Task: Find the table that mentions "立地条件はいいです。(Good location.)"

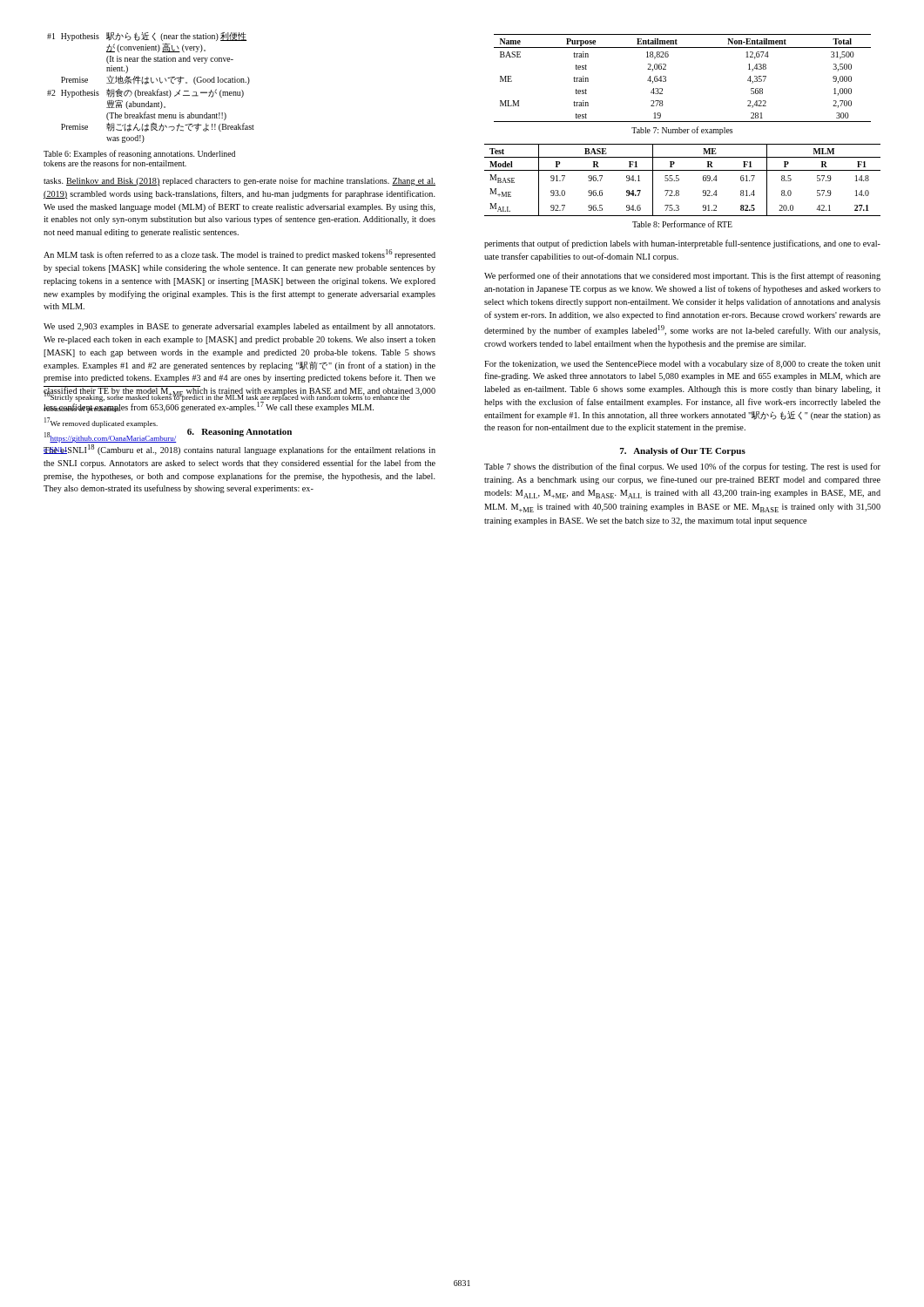Action: [x=240, y=87]
